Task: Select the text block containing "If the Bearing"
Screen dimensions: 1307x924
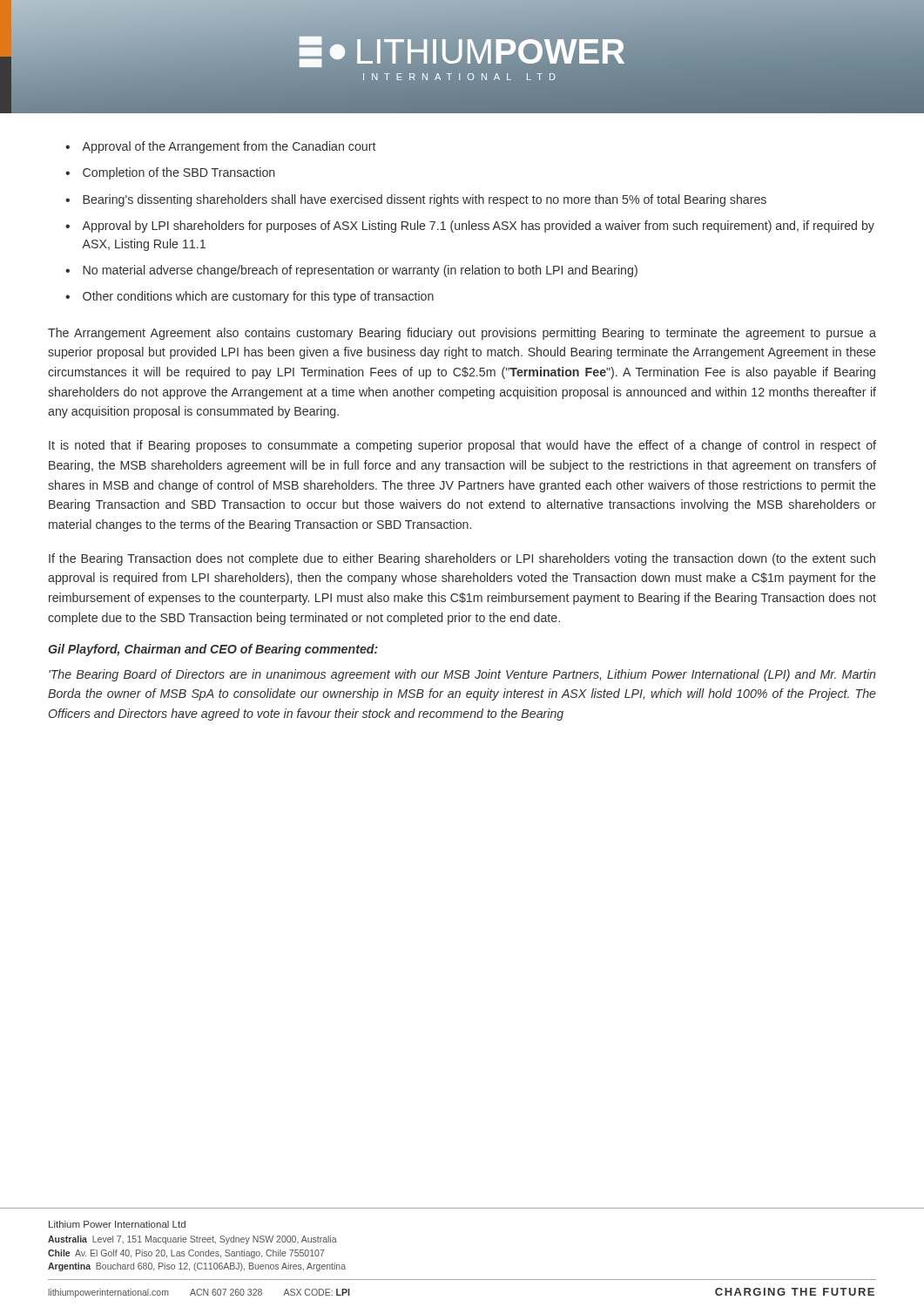Action: 462,588
